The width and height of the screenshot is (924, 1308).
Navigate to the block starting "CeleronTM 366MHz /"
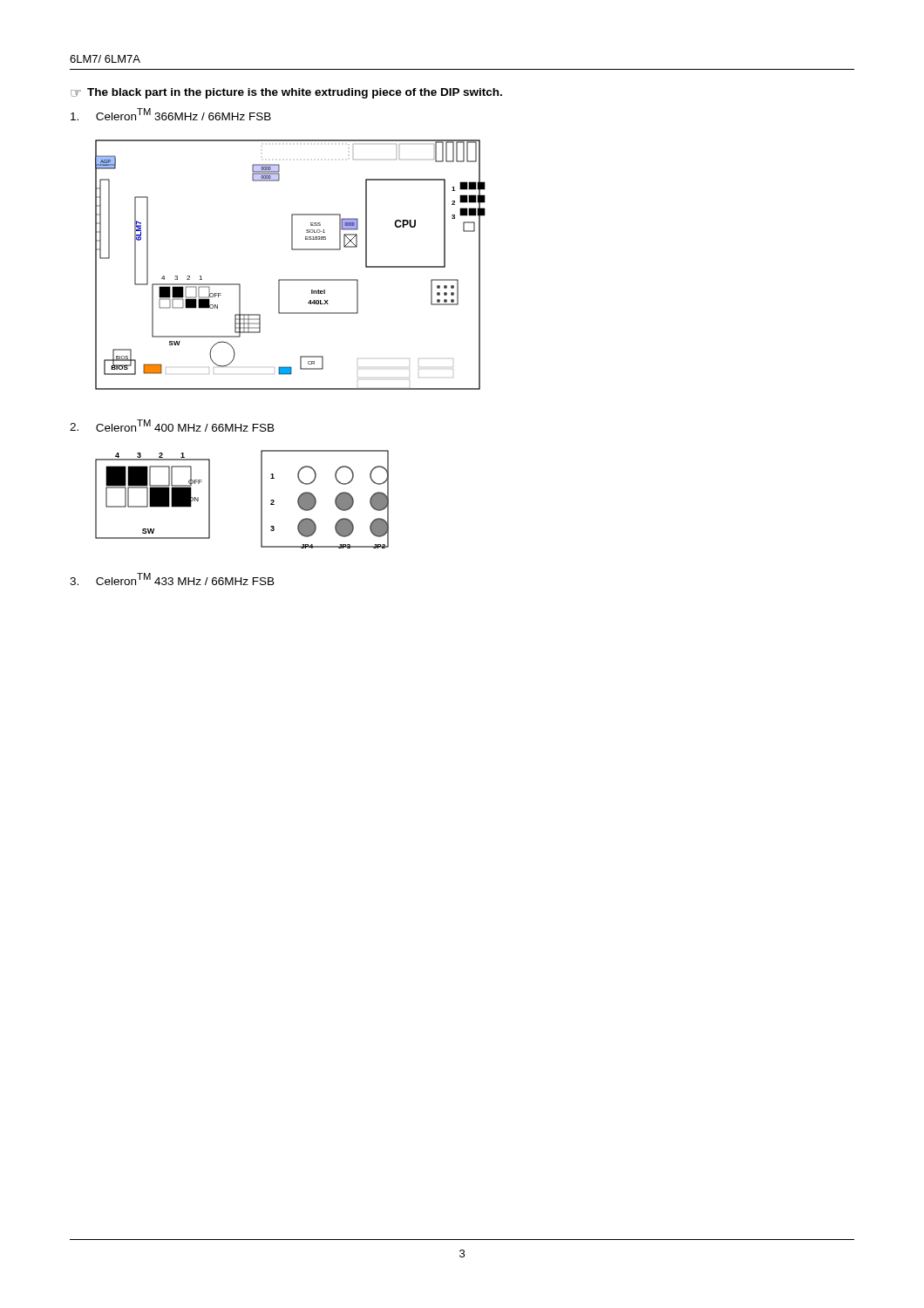click(x=171, y=114)
